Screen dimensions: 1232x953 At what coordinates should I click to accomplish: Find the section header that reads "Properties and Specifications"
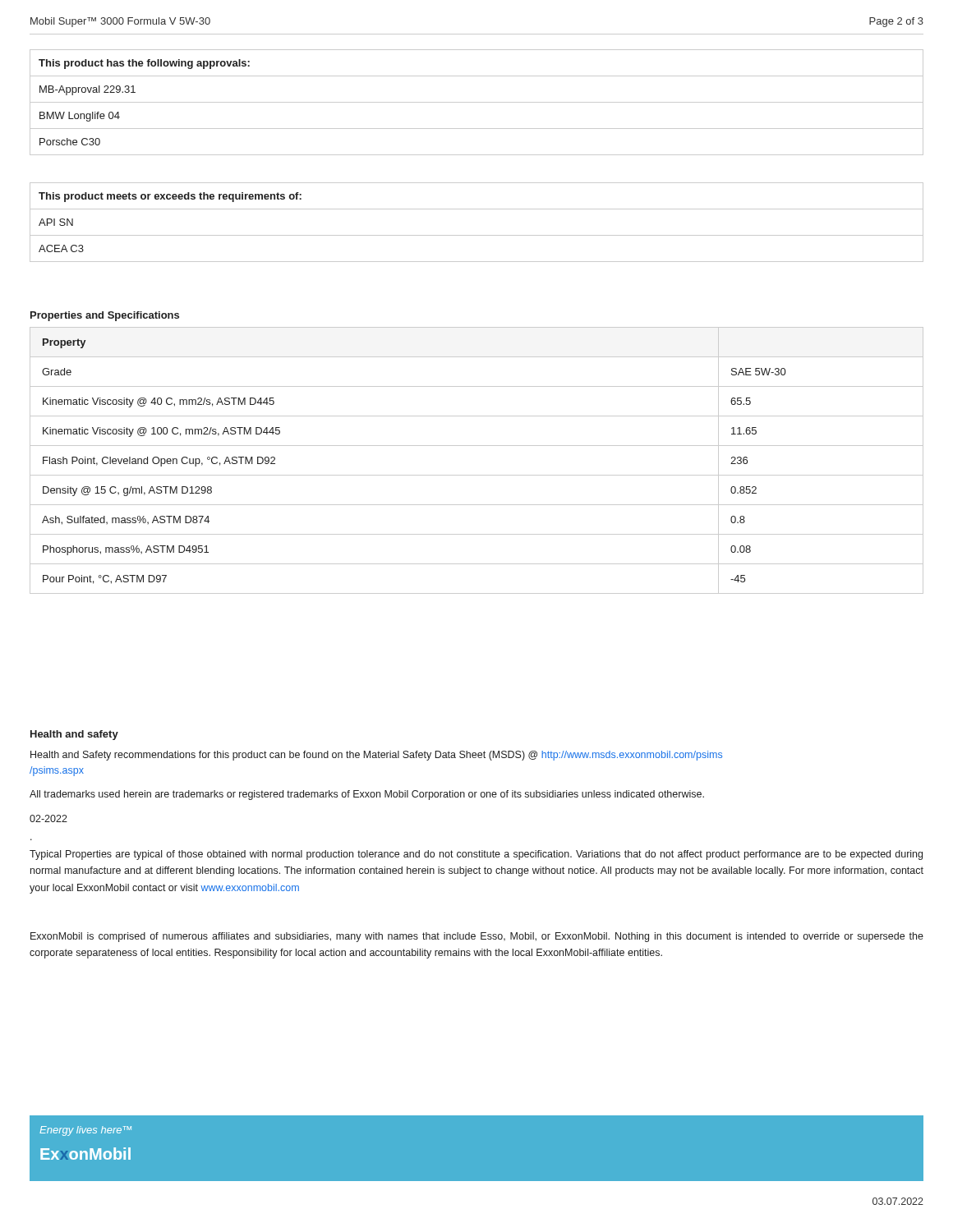point(105,315)
